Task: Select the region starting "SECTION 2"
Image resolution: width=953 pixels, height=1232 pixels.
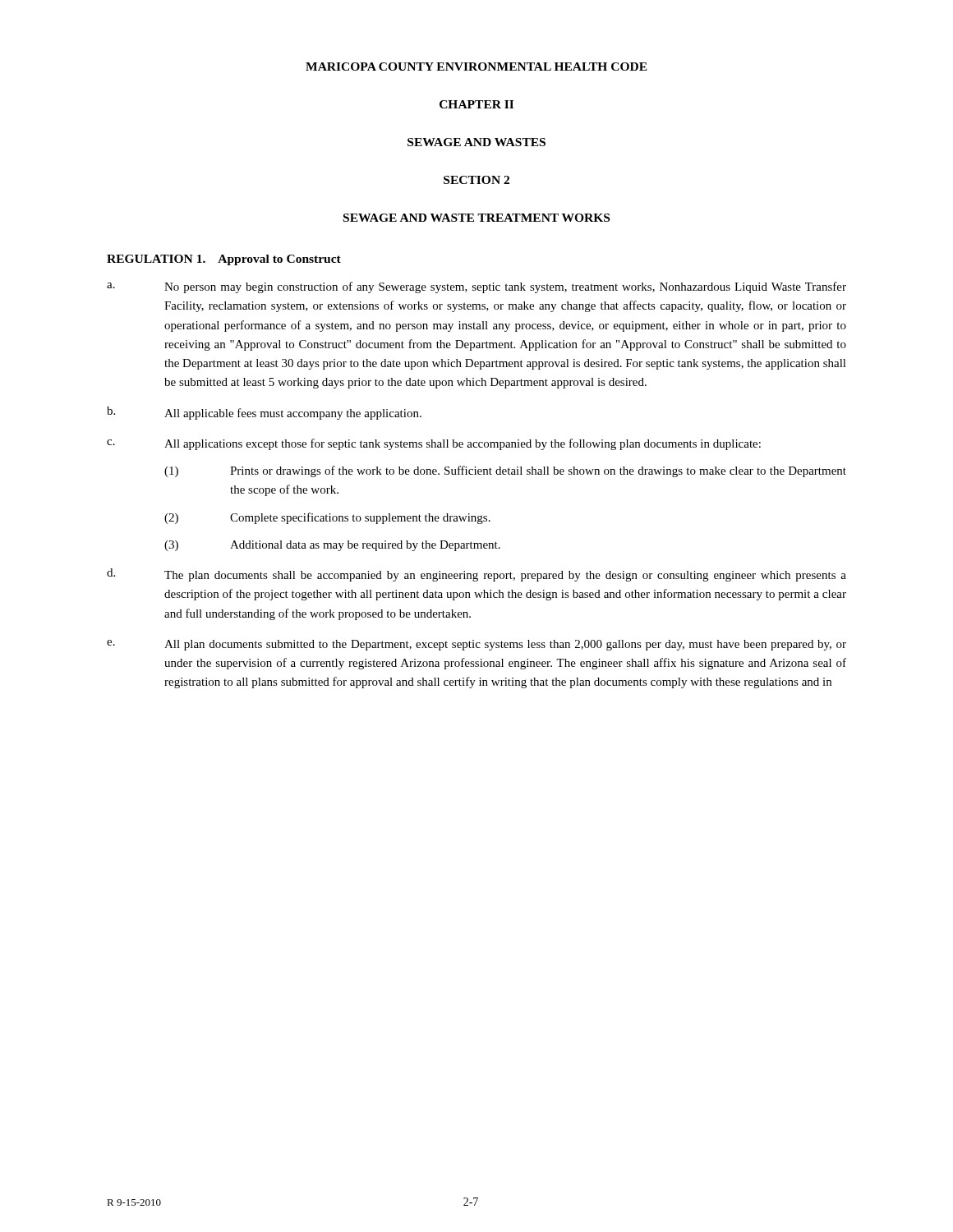Action: [476, 179]
